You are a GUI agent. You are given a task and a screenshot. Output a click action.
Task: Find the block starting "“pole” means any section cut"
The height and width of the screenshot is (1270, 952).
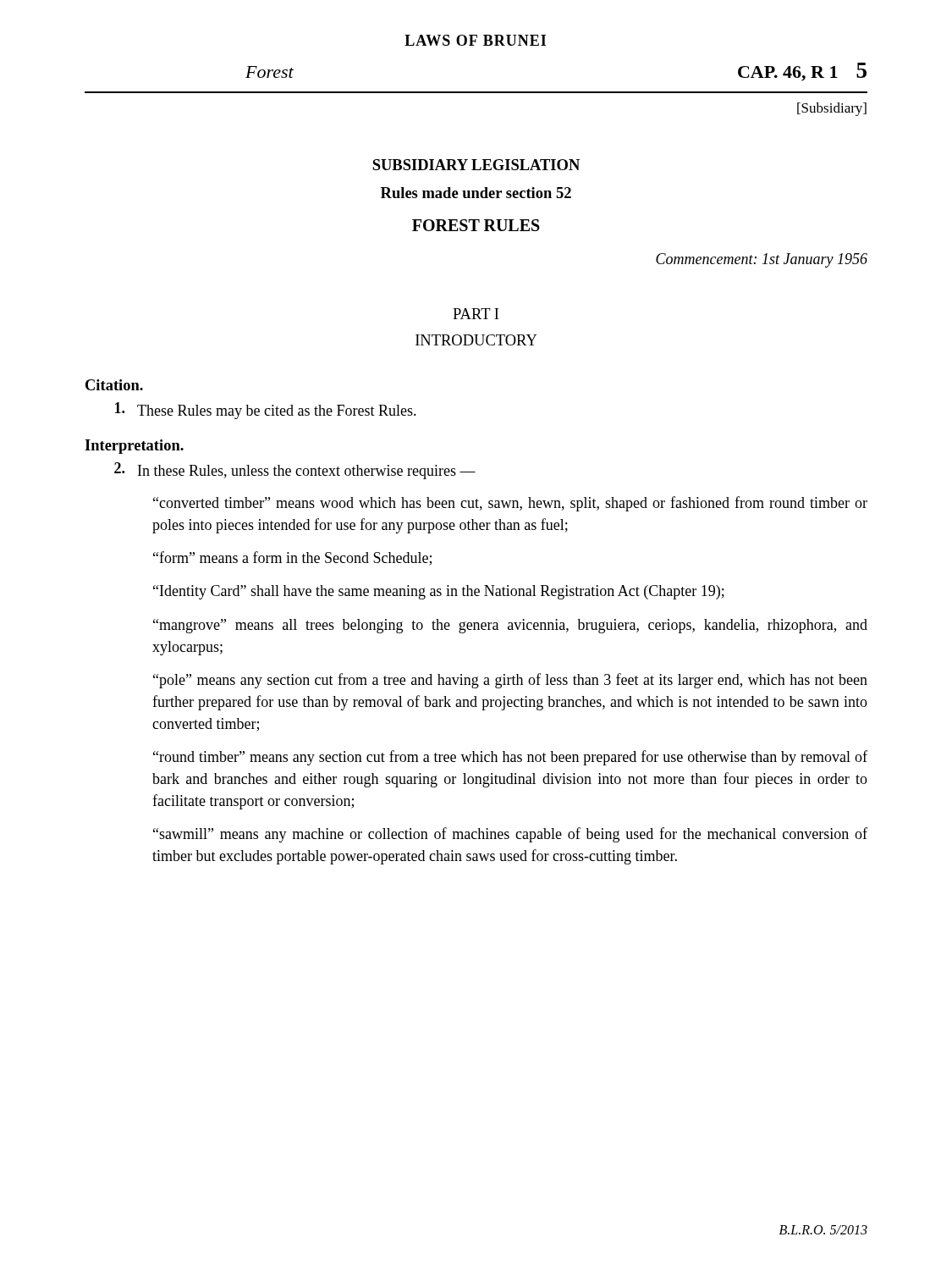510,702
